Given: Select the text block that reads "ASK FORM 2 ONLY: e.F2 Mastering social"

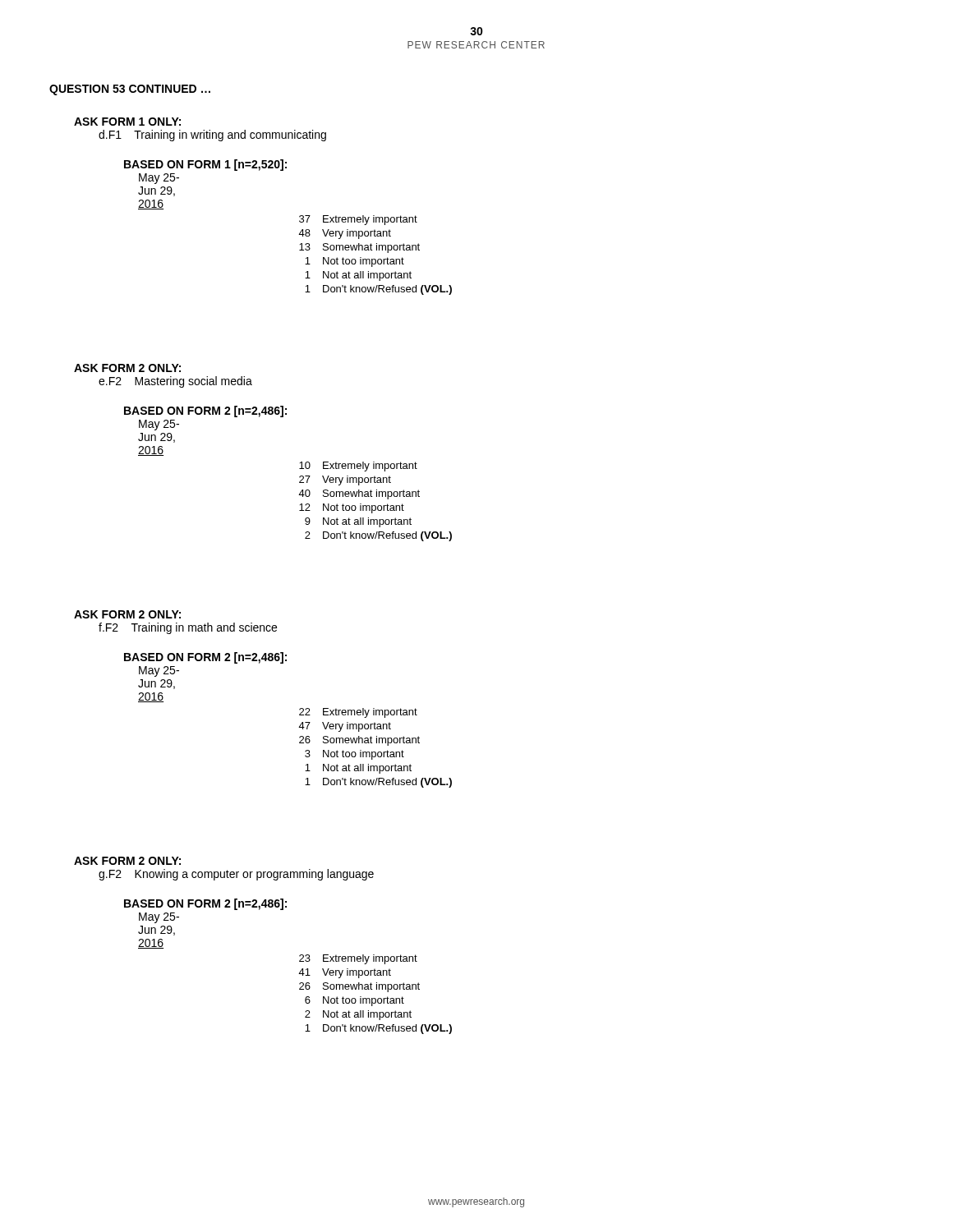Looking at the screenshot, I should 163,375.
